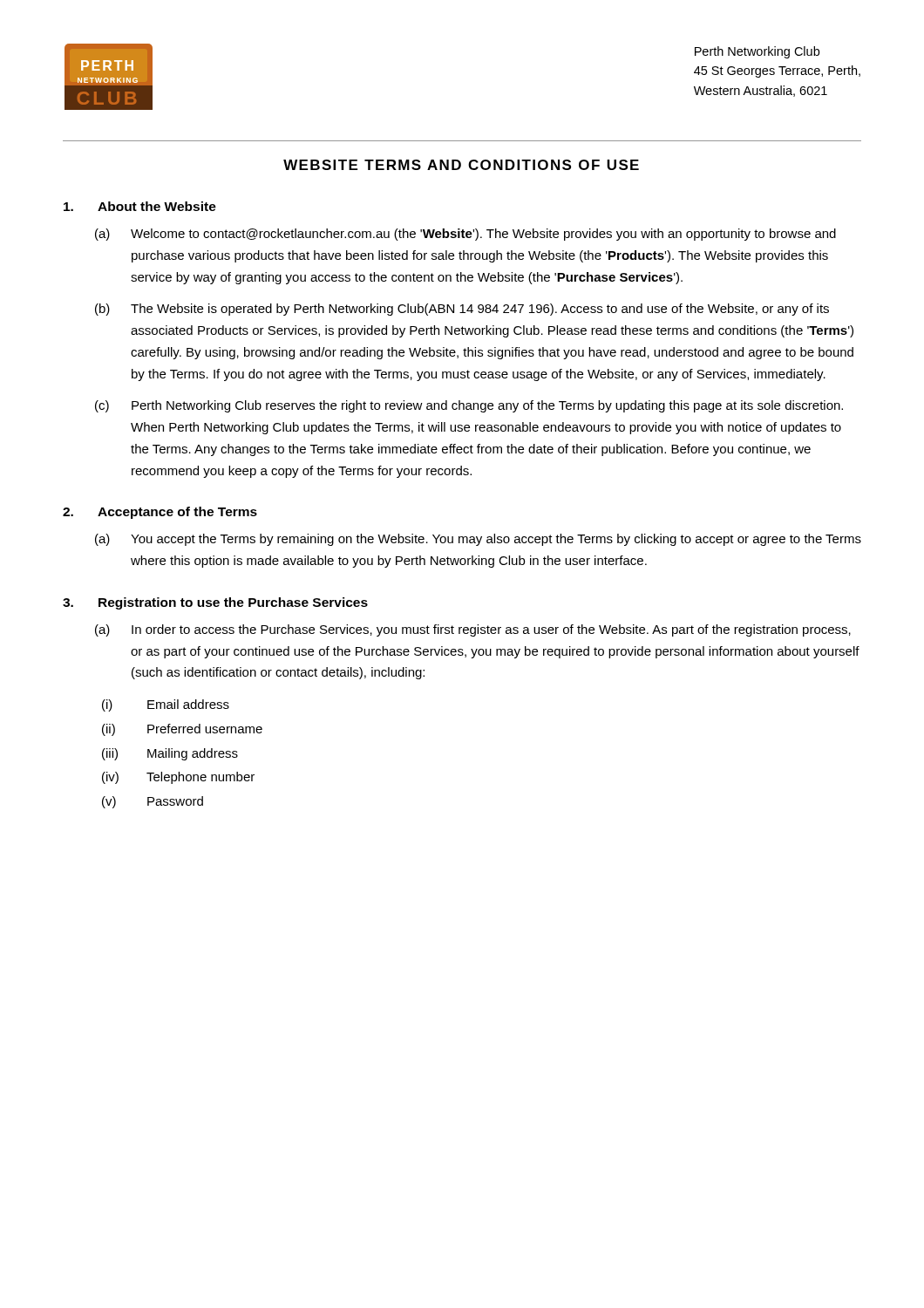Image resolution: width=924 pixels, height=1308 pixels.
Task: Click the passage that begins "(a) Welcome to contact@rocketlauncher.com.au (the 'Website'). The Website"
Action: point(478,256)
